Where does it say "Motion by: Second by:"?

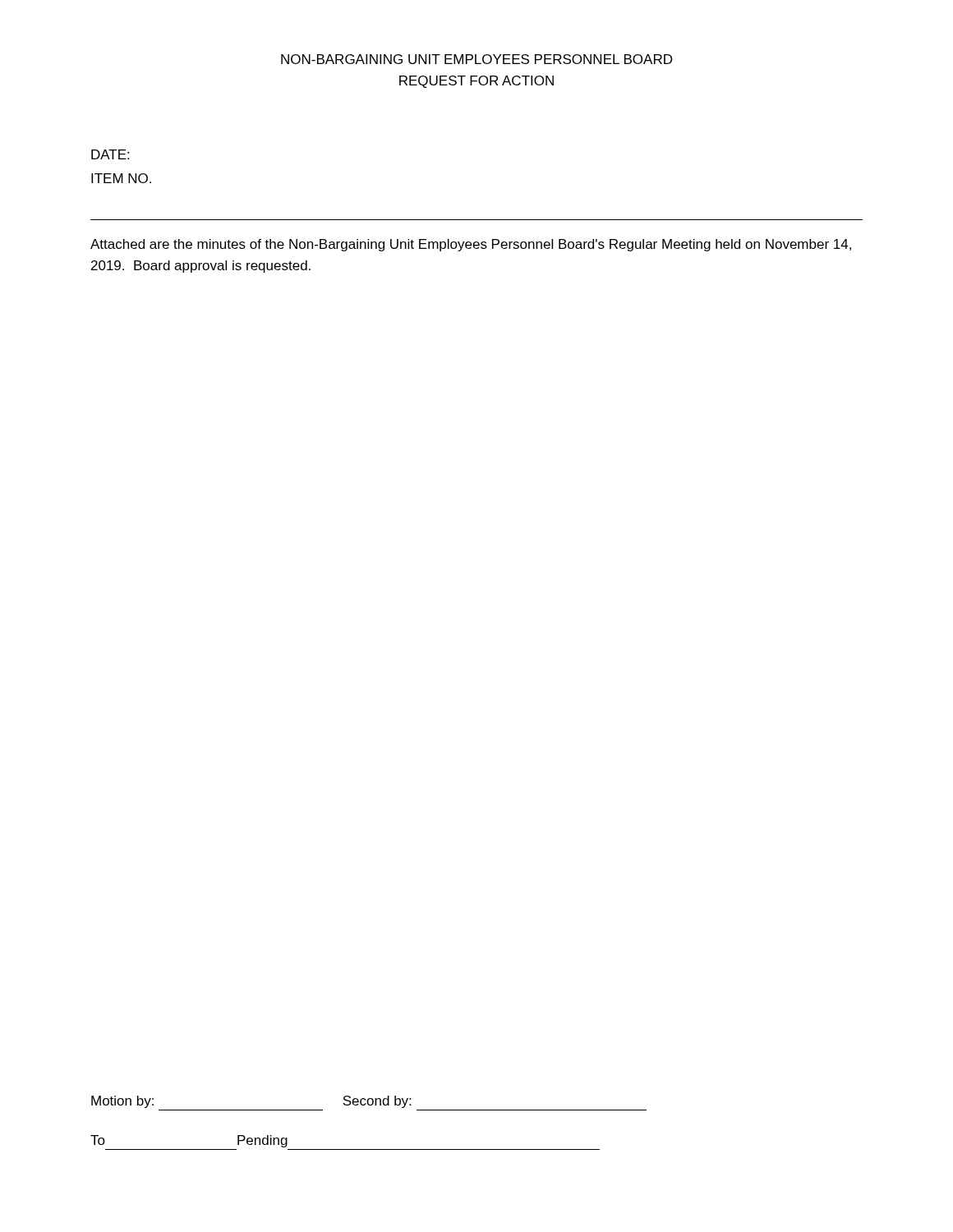tap(368, 1102)
